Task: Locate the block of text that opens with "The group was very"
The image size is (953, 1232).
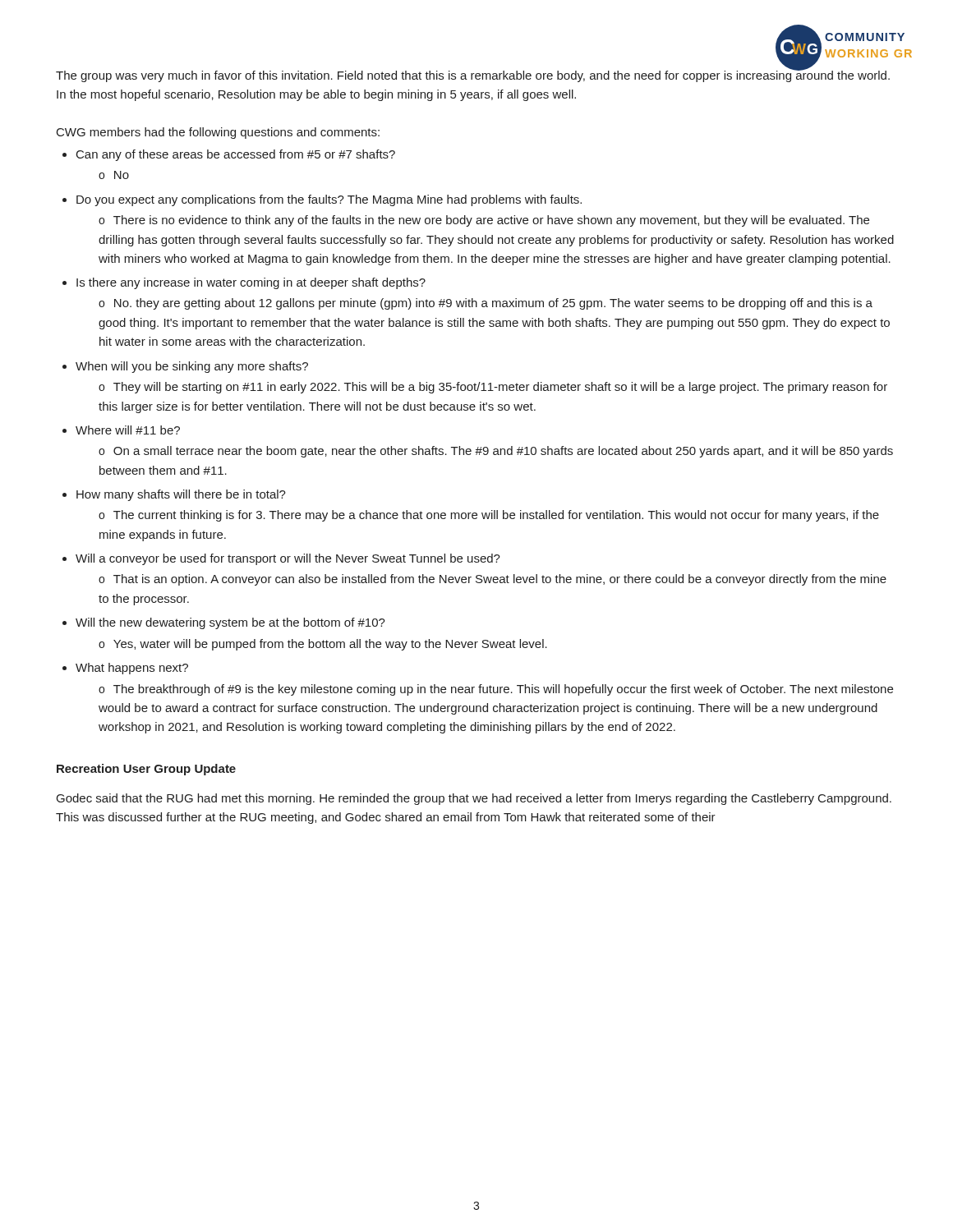Action: (473, 85)
